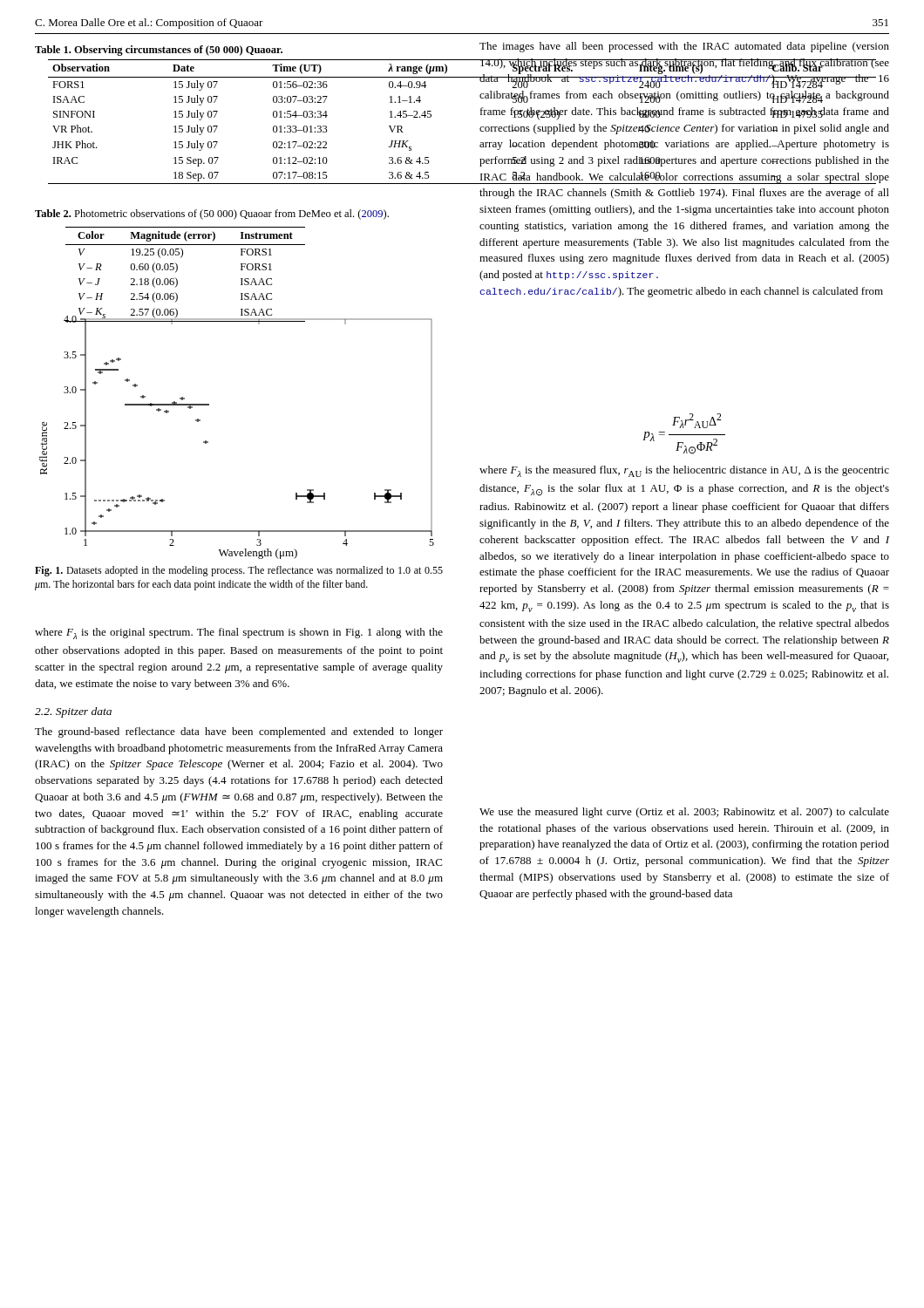Locate the table with the text "V – R"
Viewport: 924px width, 1308px height.
click(x=231, y=274)
